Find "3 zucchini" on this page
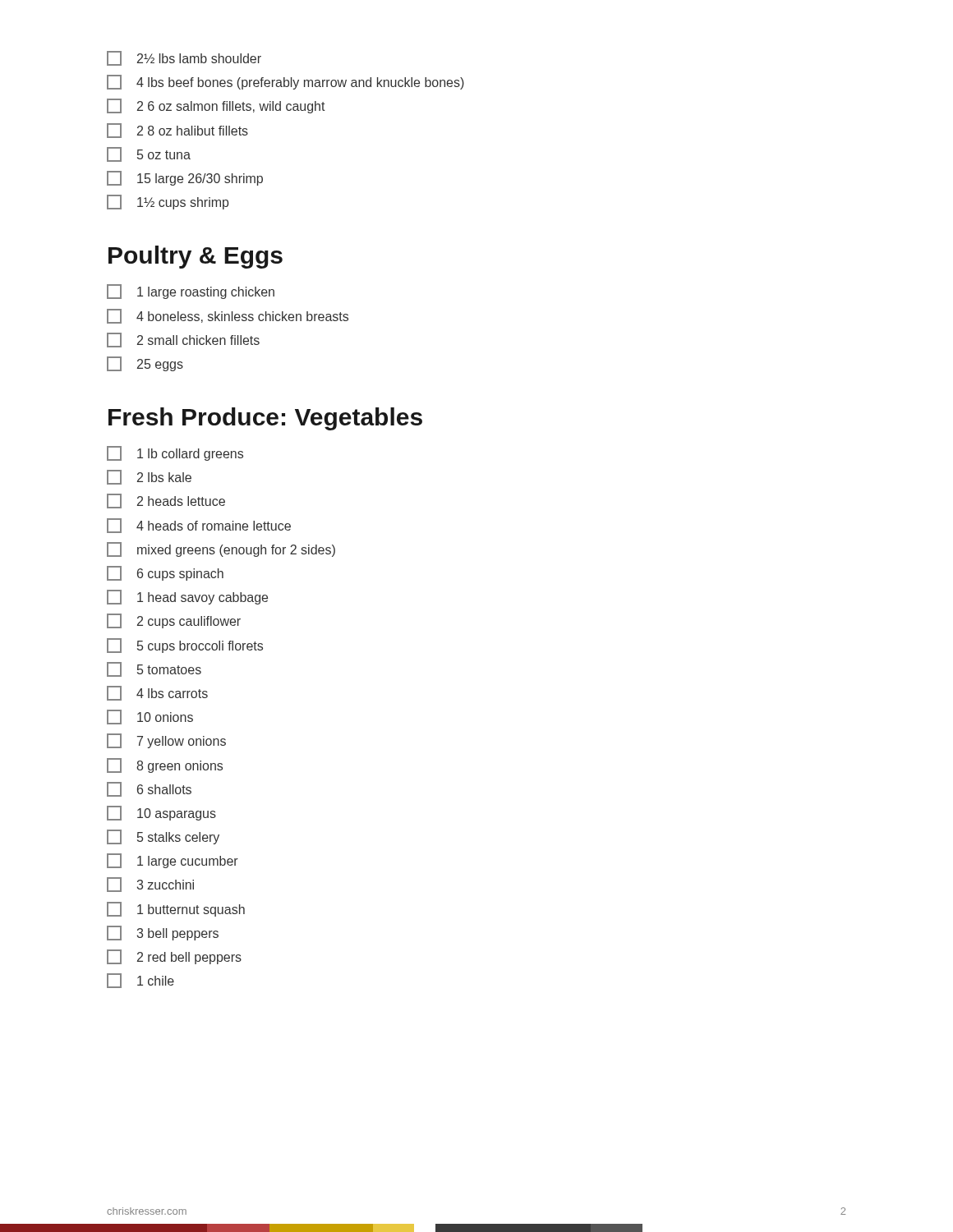 pos(151,885)
